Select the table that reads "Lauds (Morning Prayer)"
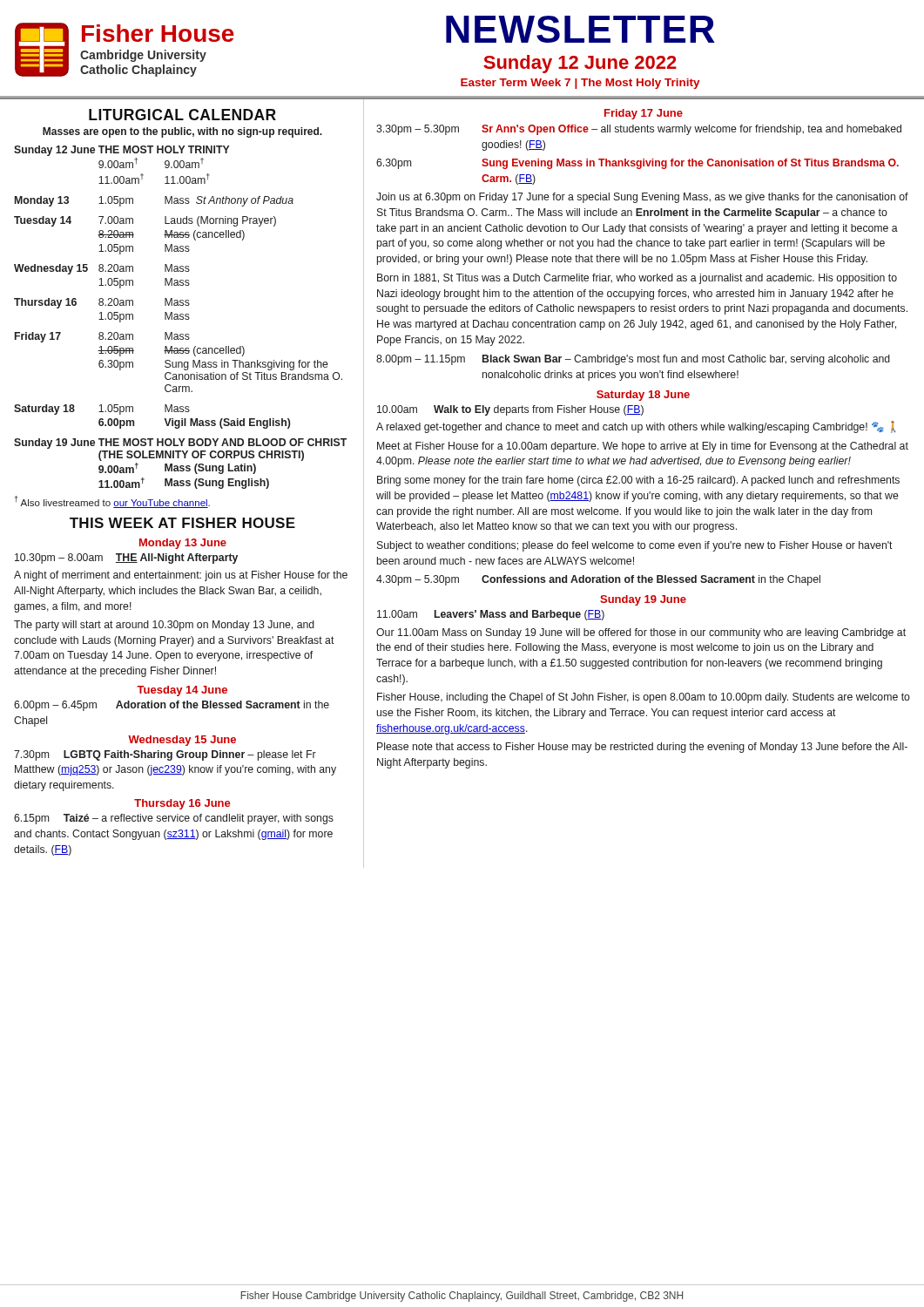The width and height of the screenshot is (924, 1307). pyautogui.click(x=182, y=317)
